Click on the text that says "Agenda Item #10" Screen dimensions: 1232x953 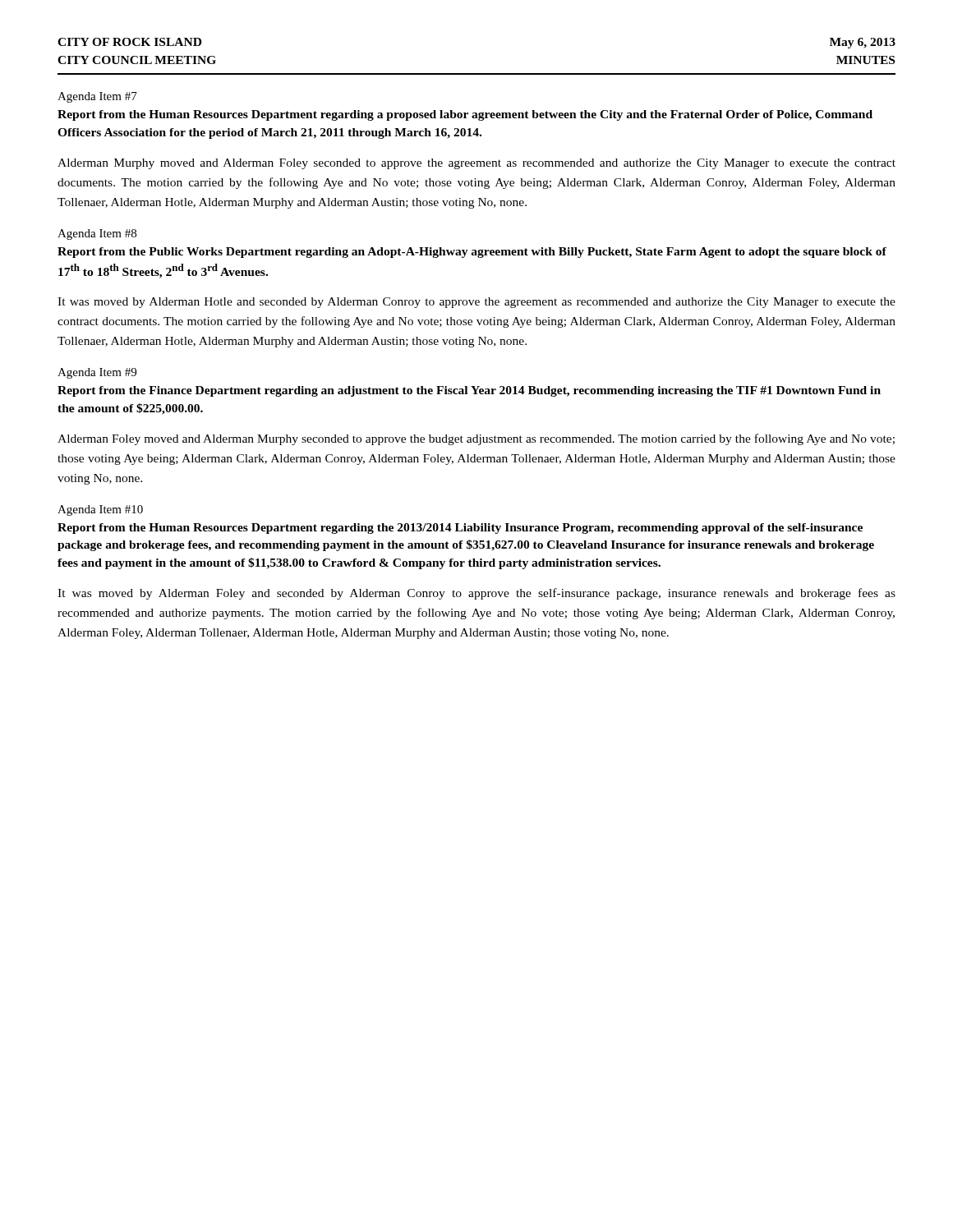point(100,509)
